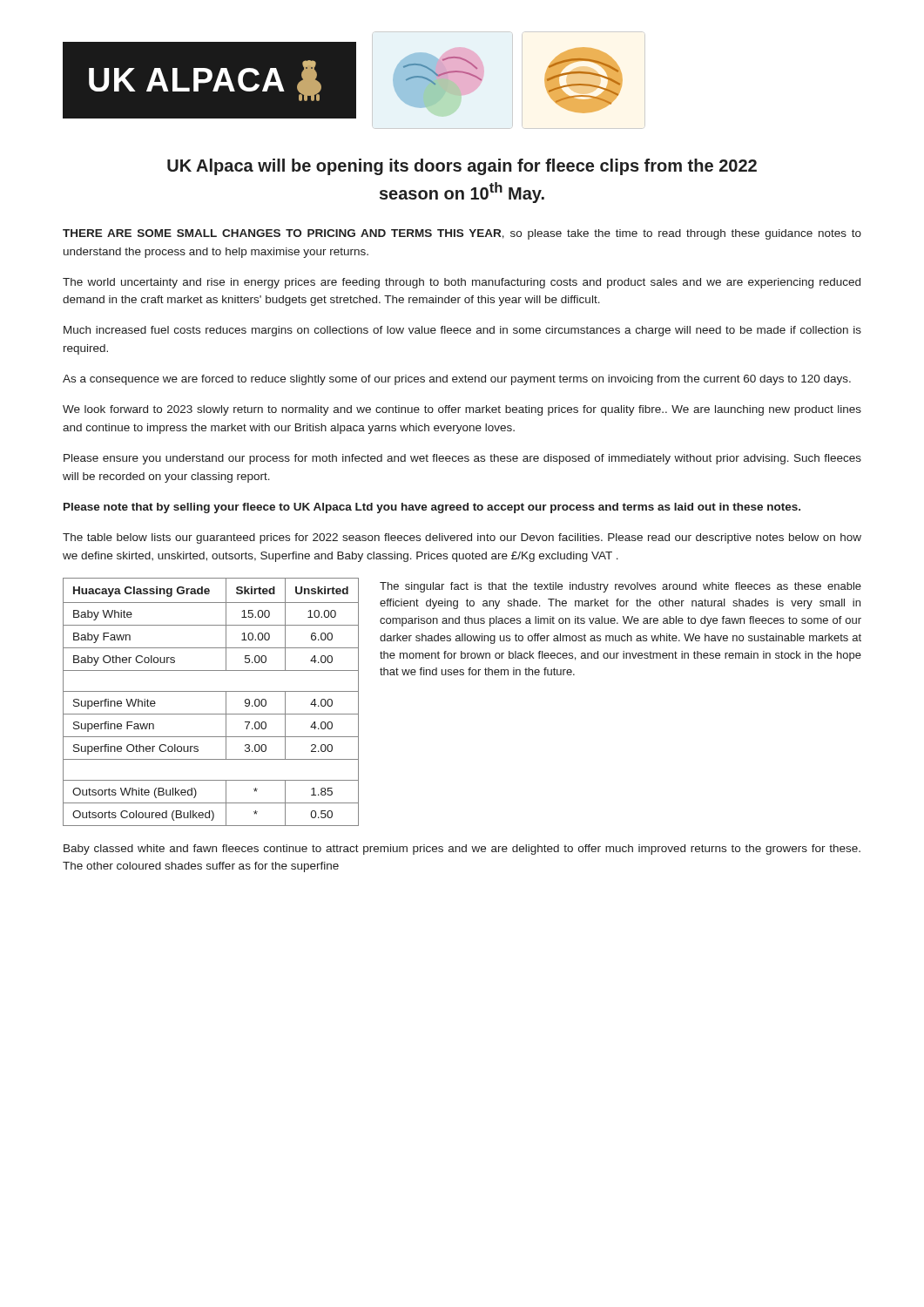
Task: Find a table
Action: [x=211, y=701]
